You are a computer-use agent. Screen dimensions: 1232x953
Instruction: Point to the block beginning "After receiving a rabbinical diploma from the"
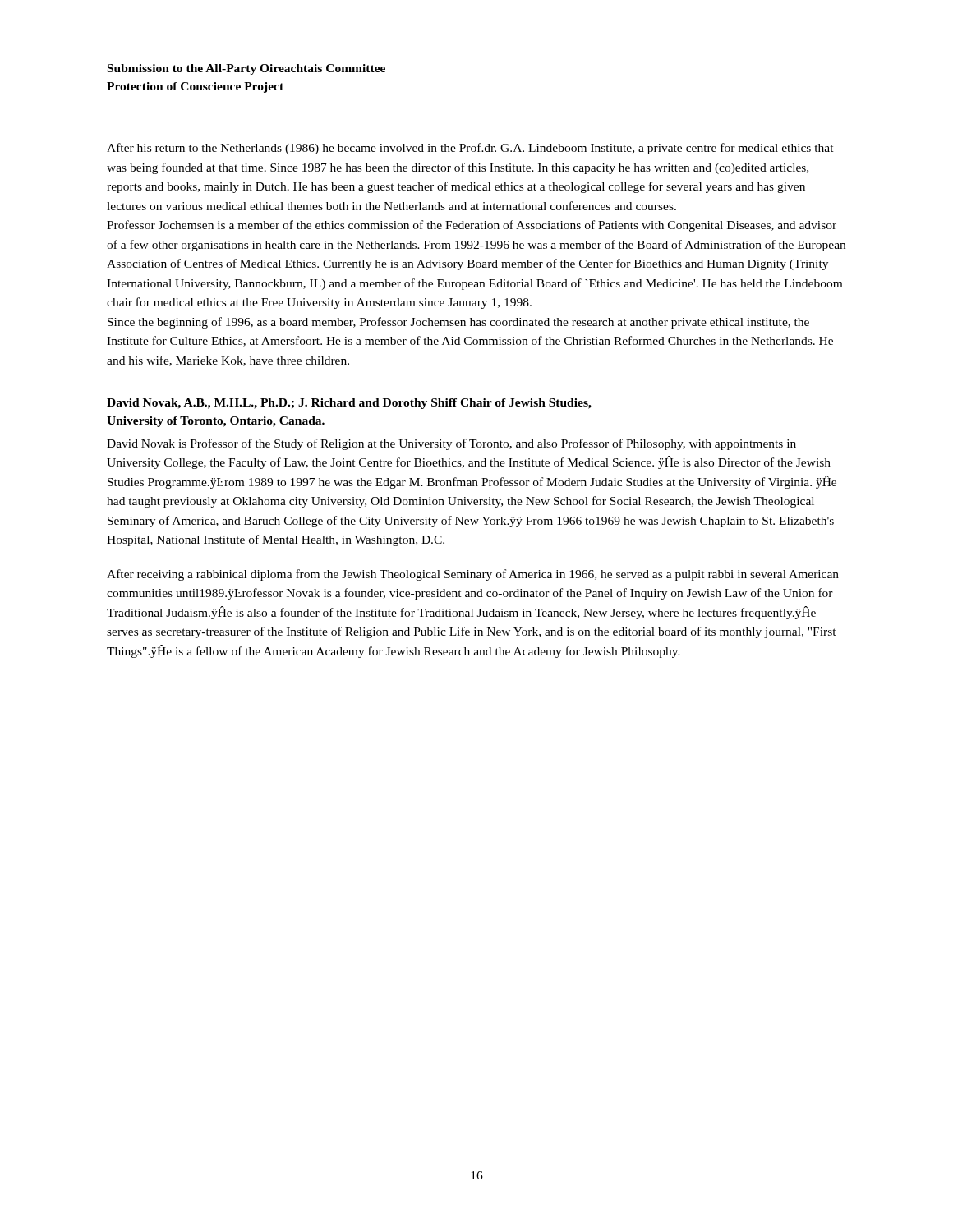[476, 612]
